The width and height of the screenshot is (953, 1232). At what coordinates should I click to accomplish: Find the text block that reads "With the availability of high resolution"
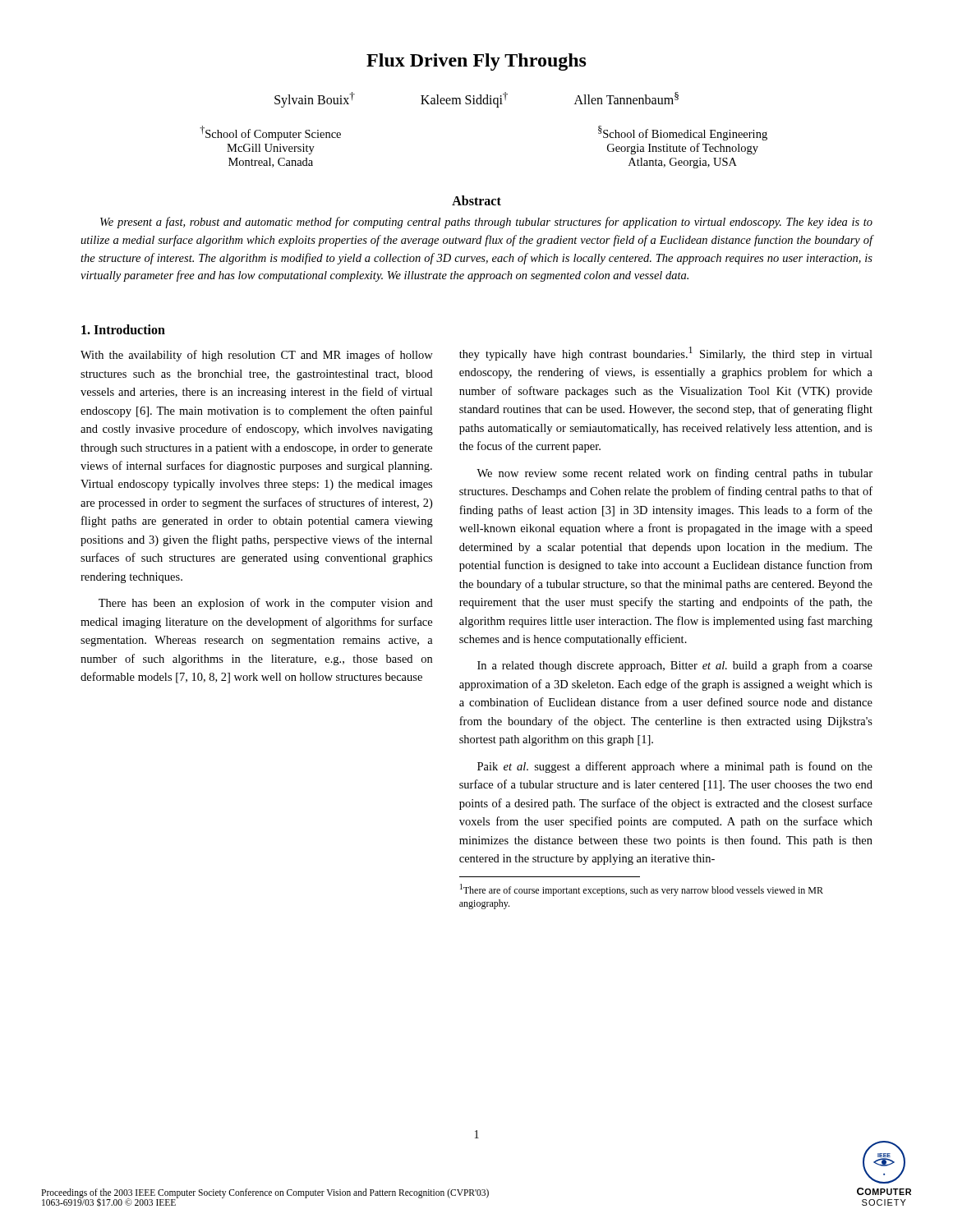[257, 516]
